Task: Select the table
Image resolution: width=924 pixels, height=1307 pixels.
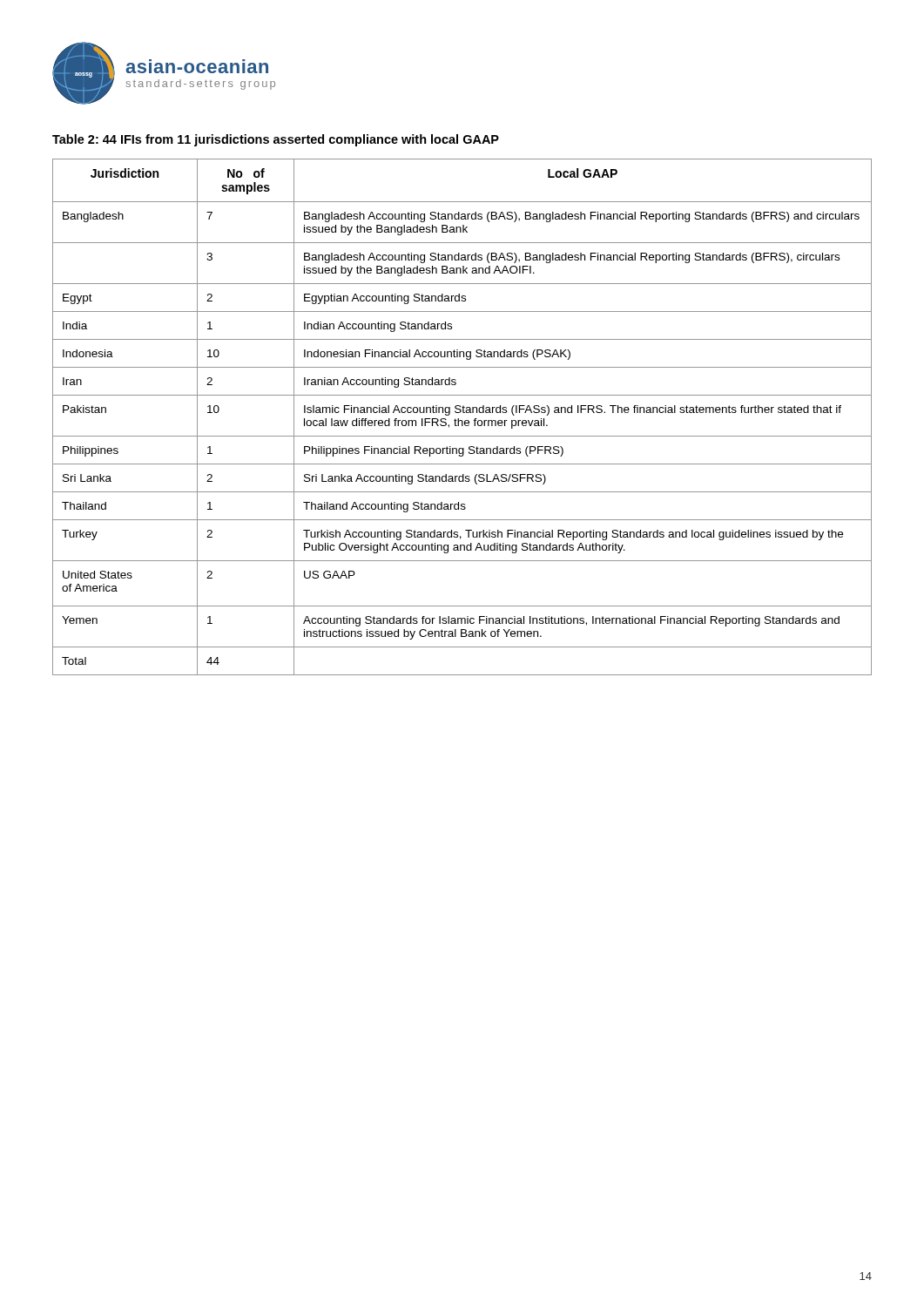Action: tap(462, 417)
